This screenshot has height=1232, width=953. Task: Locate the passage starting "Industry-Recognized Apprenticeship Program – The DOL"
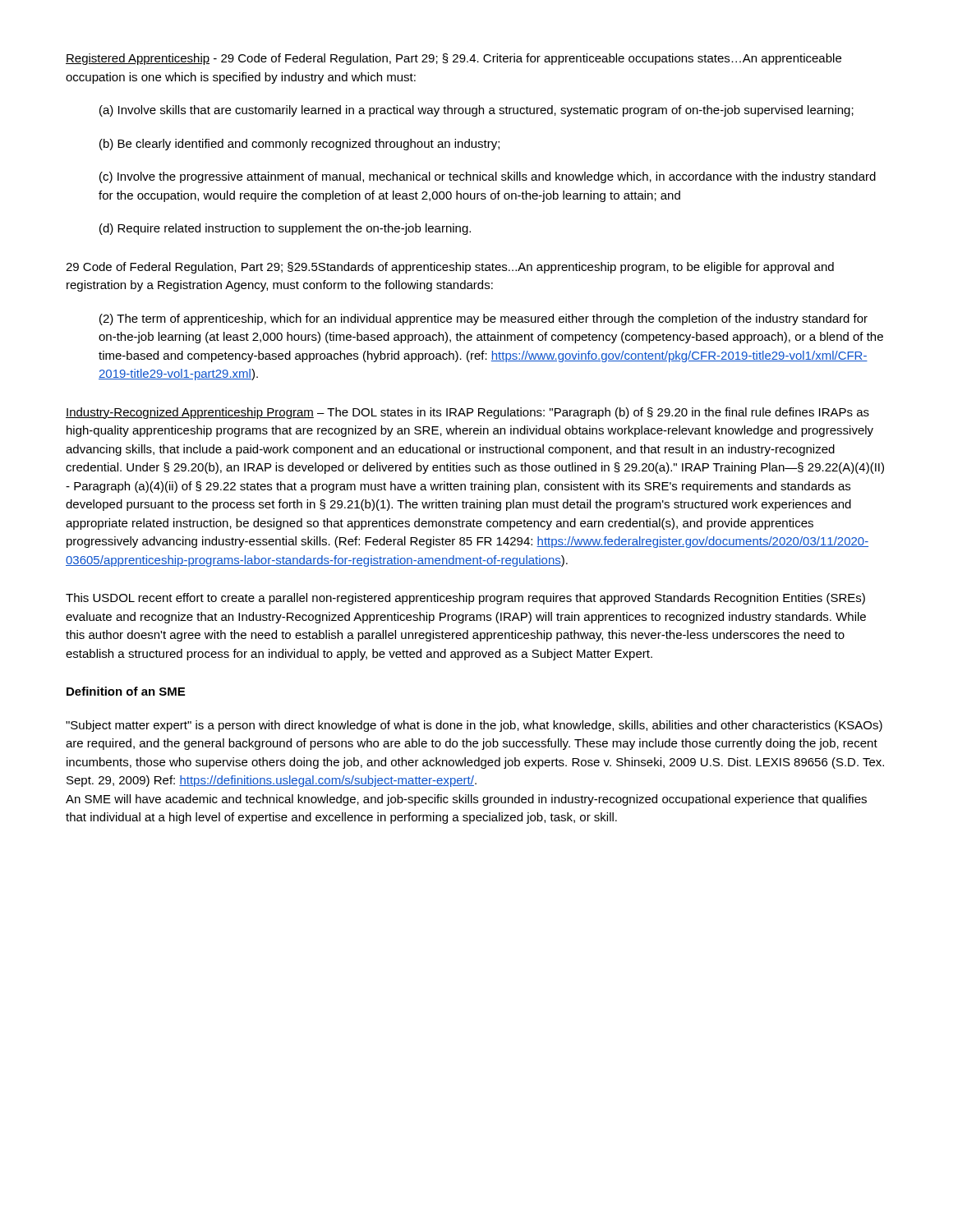point(475,485)
